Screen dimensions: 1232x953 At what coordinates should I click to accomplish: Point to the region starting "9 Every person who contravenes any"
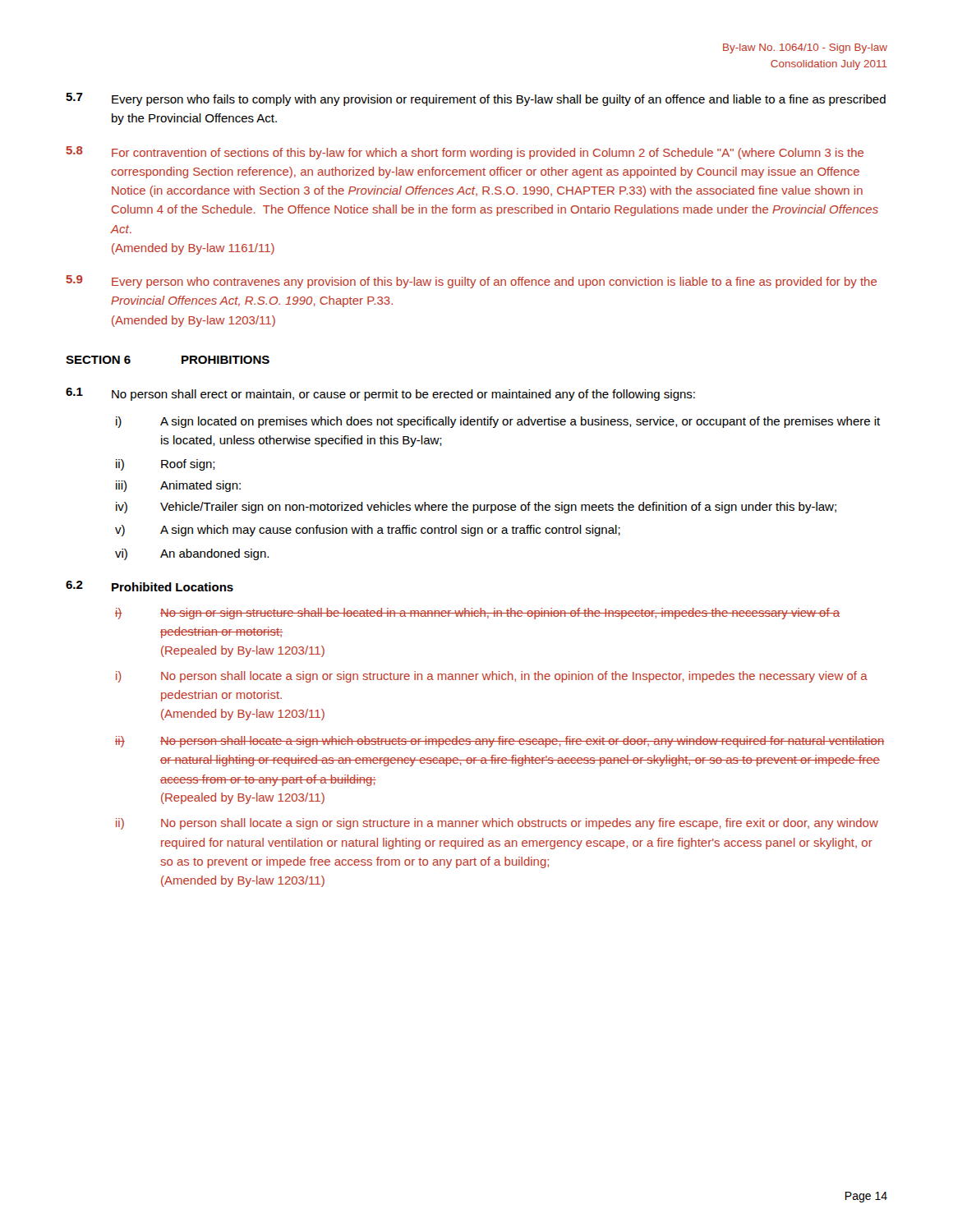tap(471, 282)
